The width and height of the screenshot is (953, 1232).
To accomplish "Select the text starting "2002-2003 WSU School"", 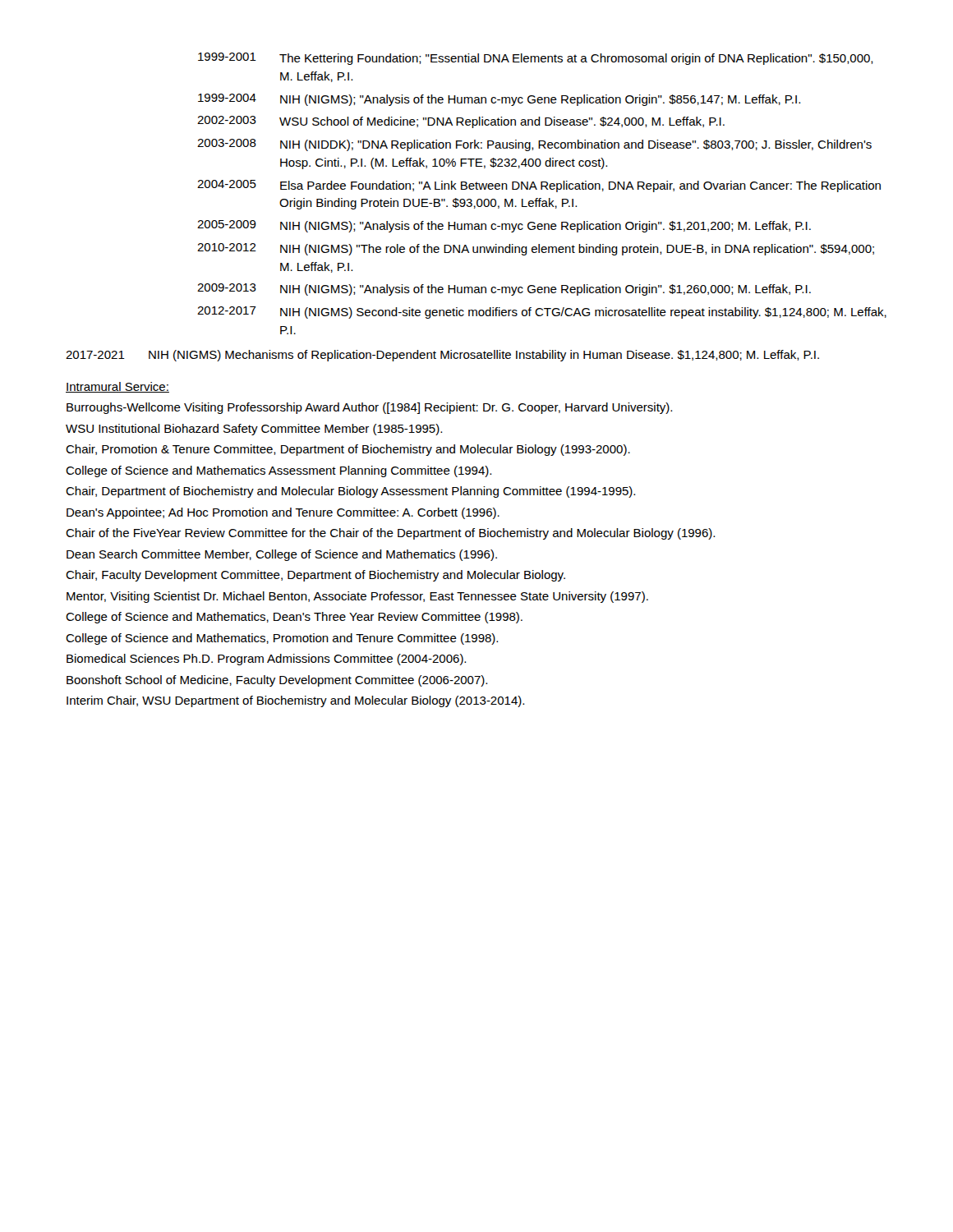I will point(542,122).
